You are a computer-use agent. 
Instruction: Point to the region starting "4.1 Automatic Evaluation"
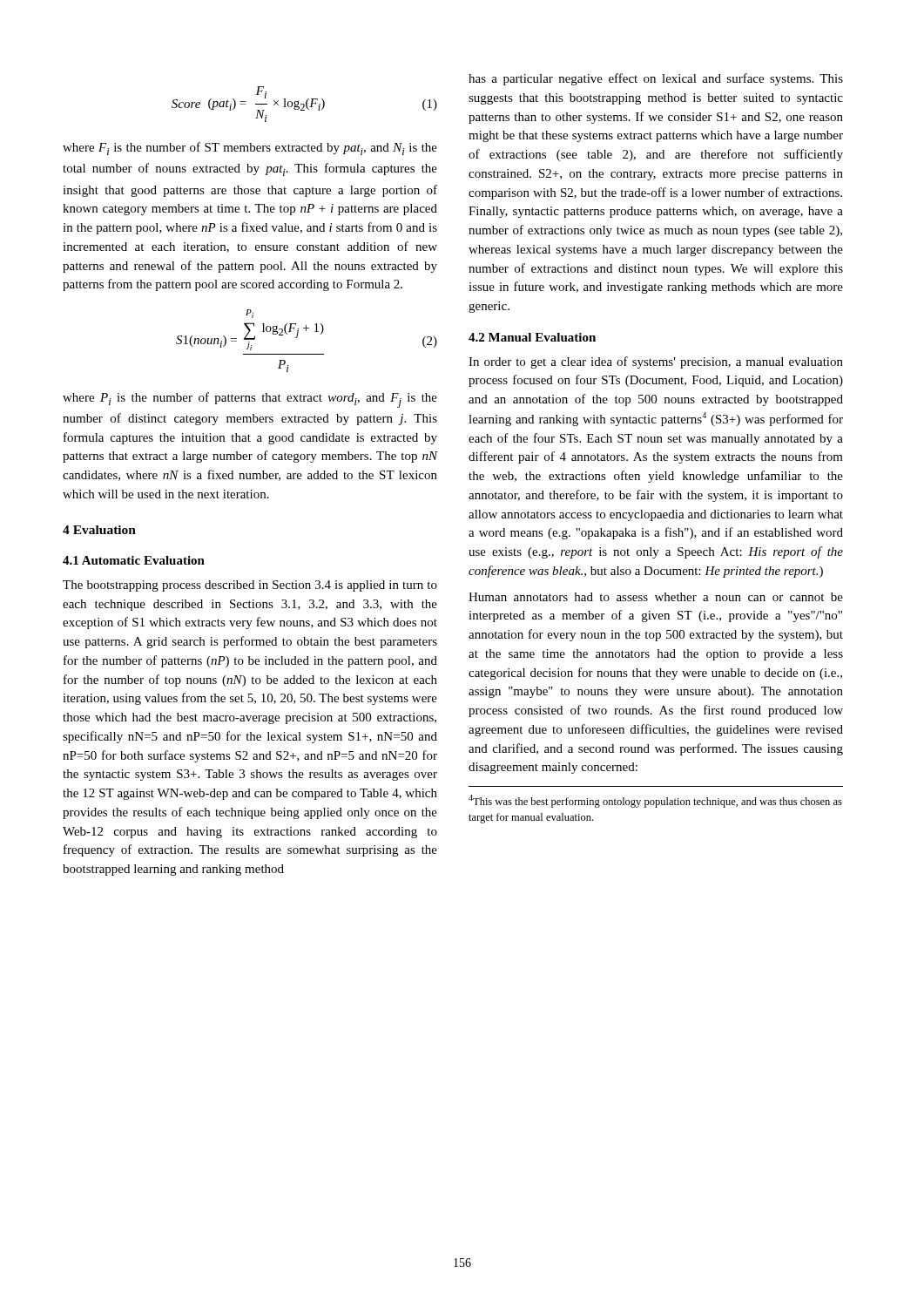click(134, 560)
